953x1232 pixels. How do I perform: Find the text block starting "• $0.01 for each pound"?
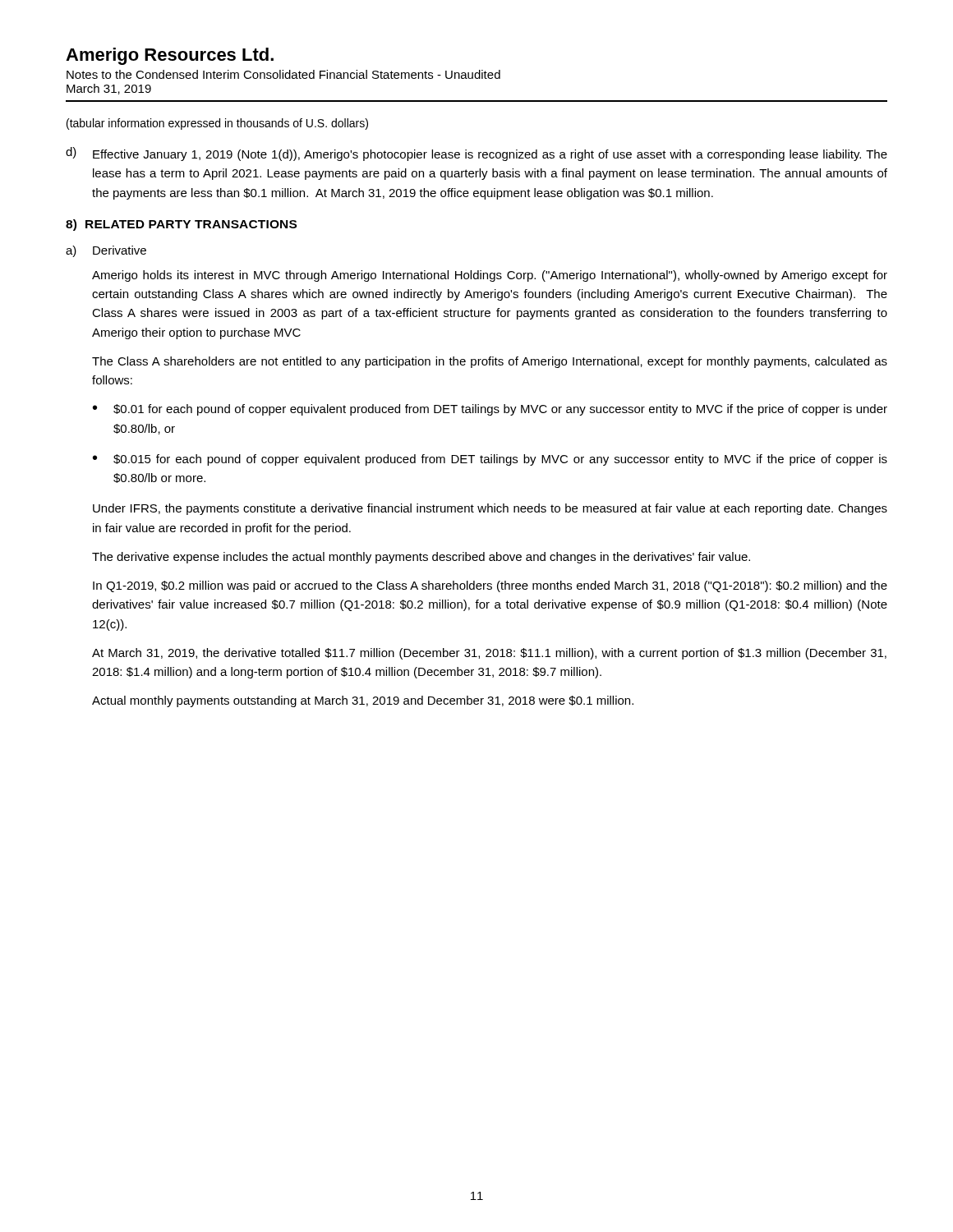tap(490, 419)
